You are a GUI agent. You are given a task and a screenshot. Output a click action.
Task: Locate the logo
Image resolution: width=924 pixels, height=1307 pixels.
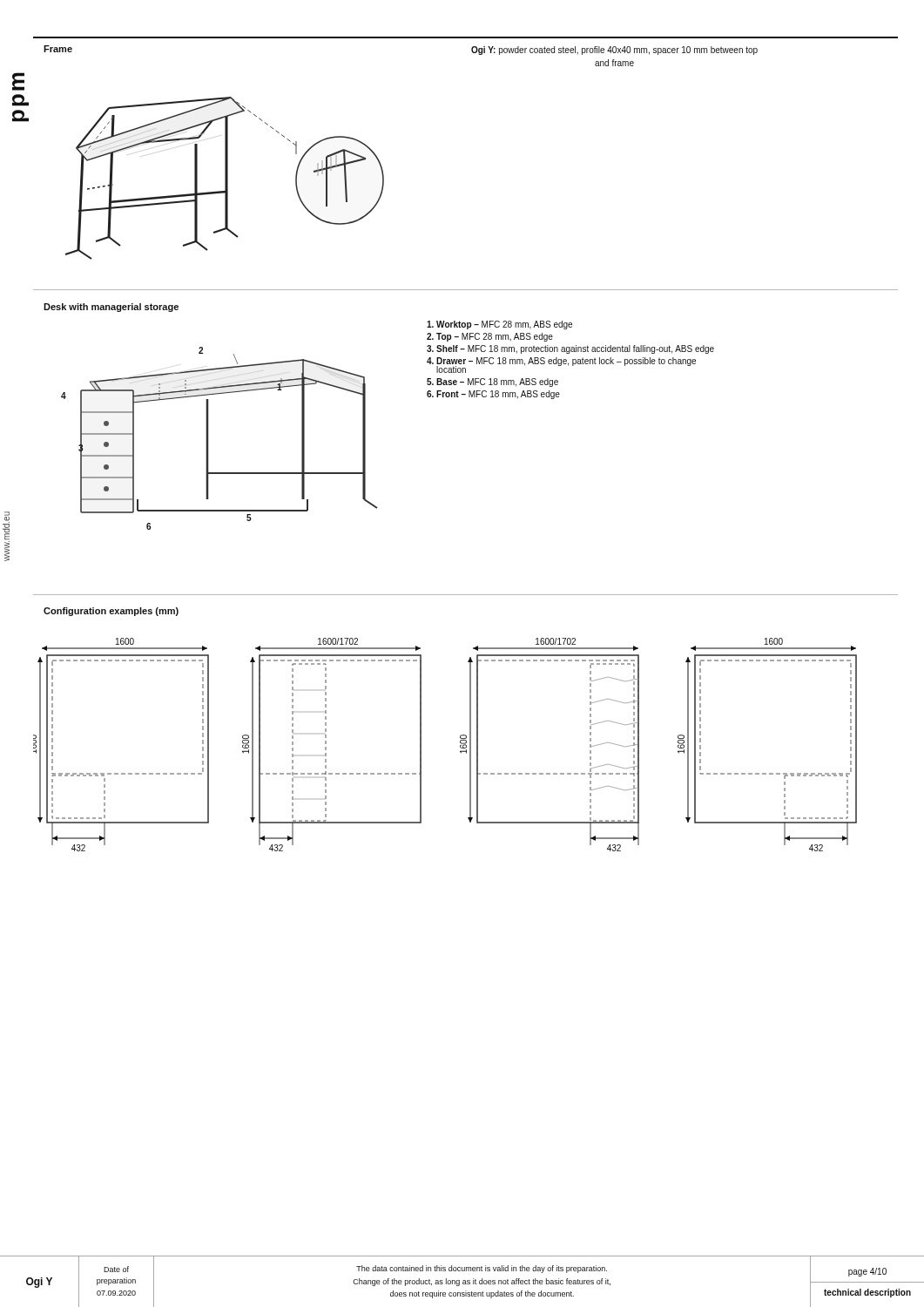click(17, 96)
